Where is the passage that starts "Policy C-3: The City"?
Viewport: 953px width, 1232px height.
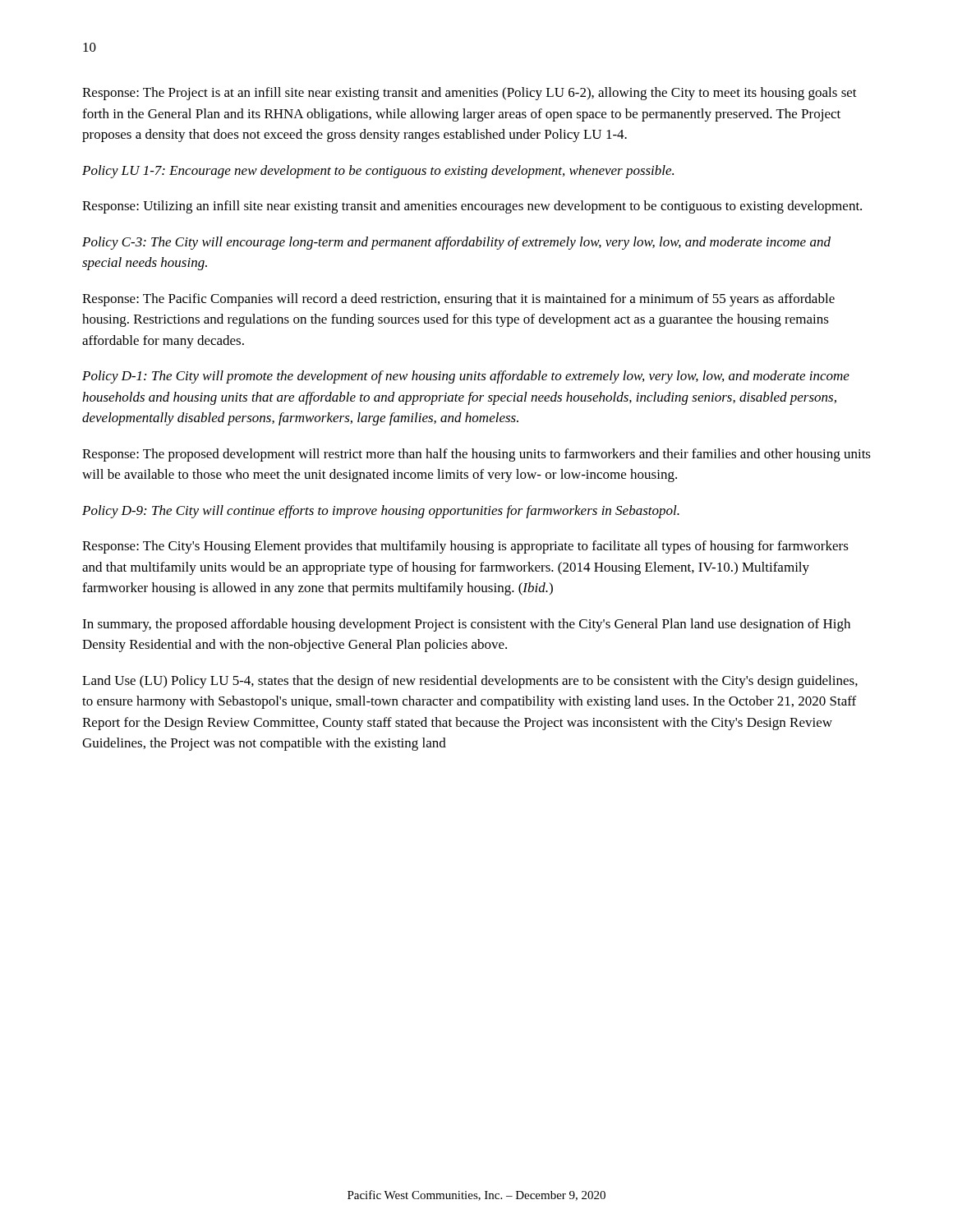[x=456, y=252]
